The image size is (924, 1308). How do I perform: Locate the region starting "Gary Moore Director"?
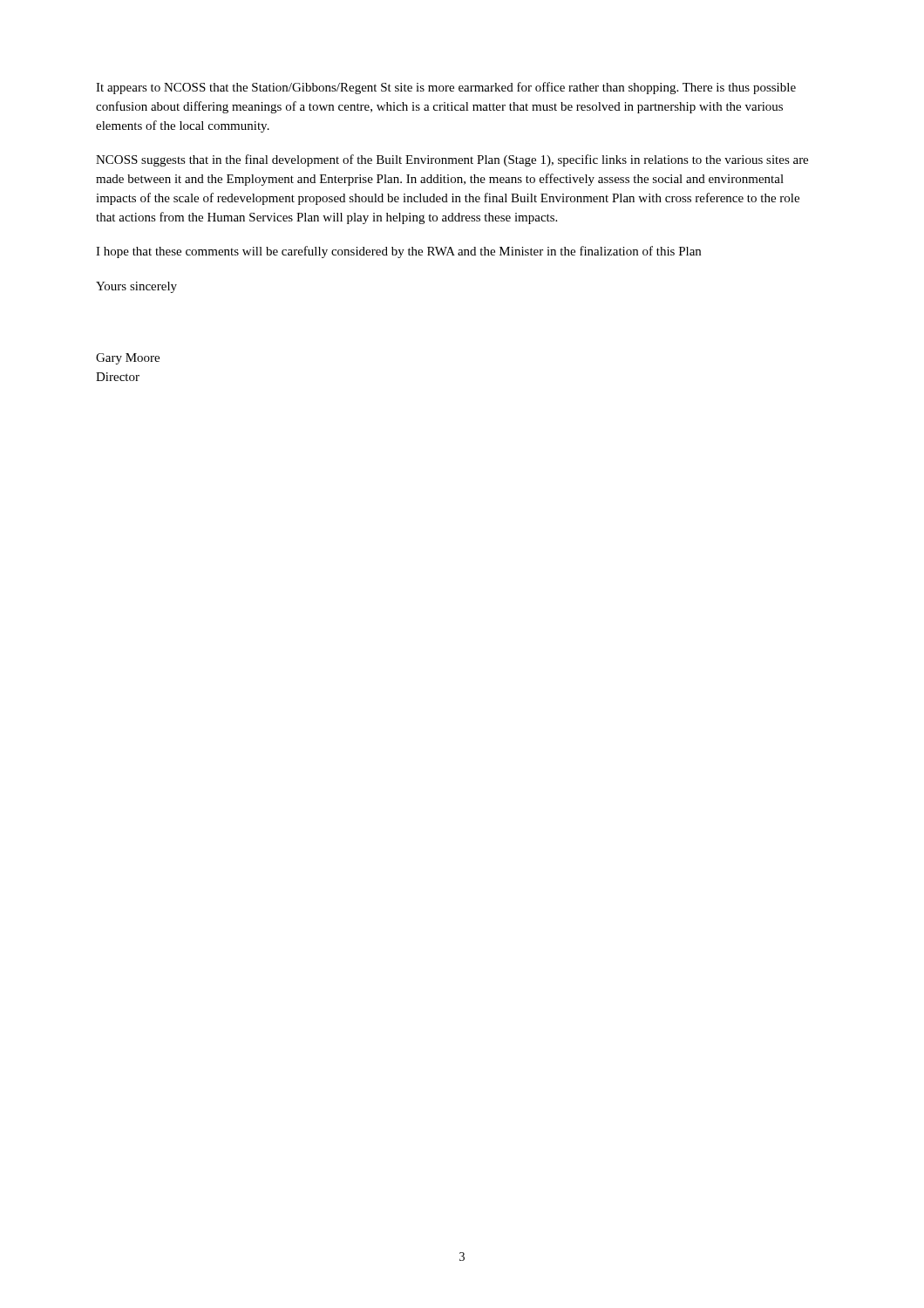coord(128,367)
